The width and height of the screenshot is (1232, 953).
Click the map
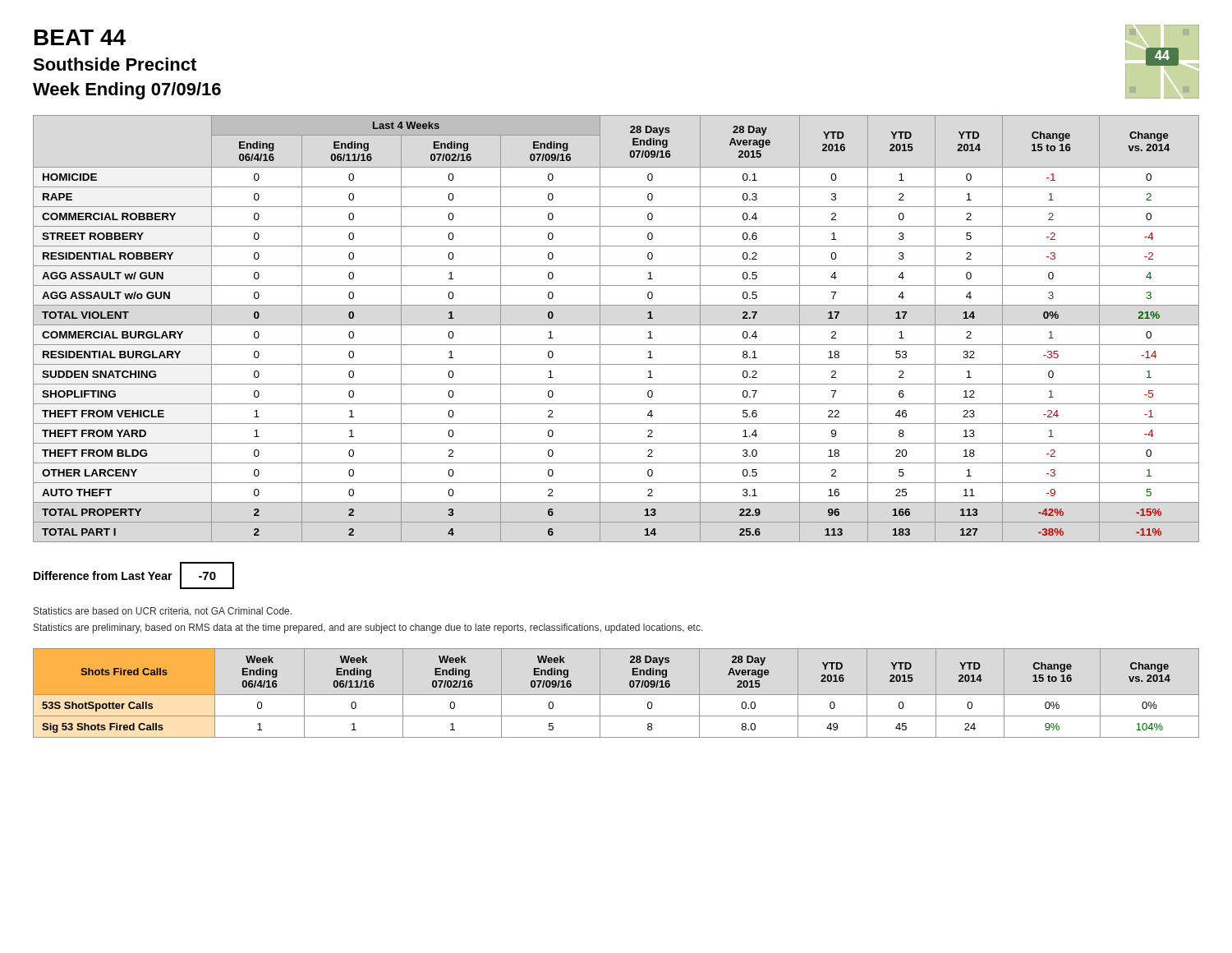coord(1162,62)
